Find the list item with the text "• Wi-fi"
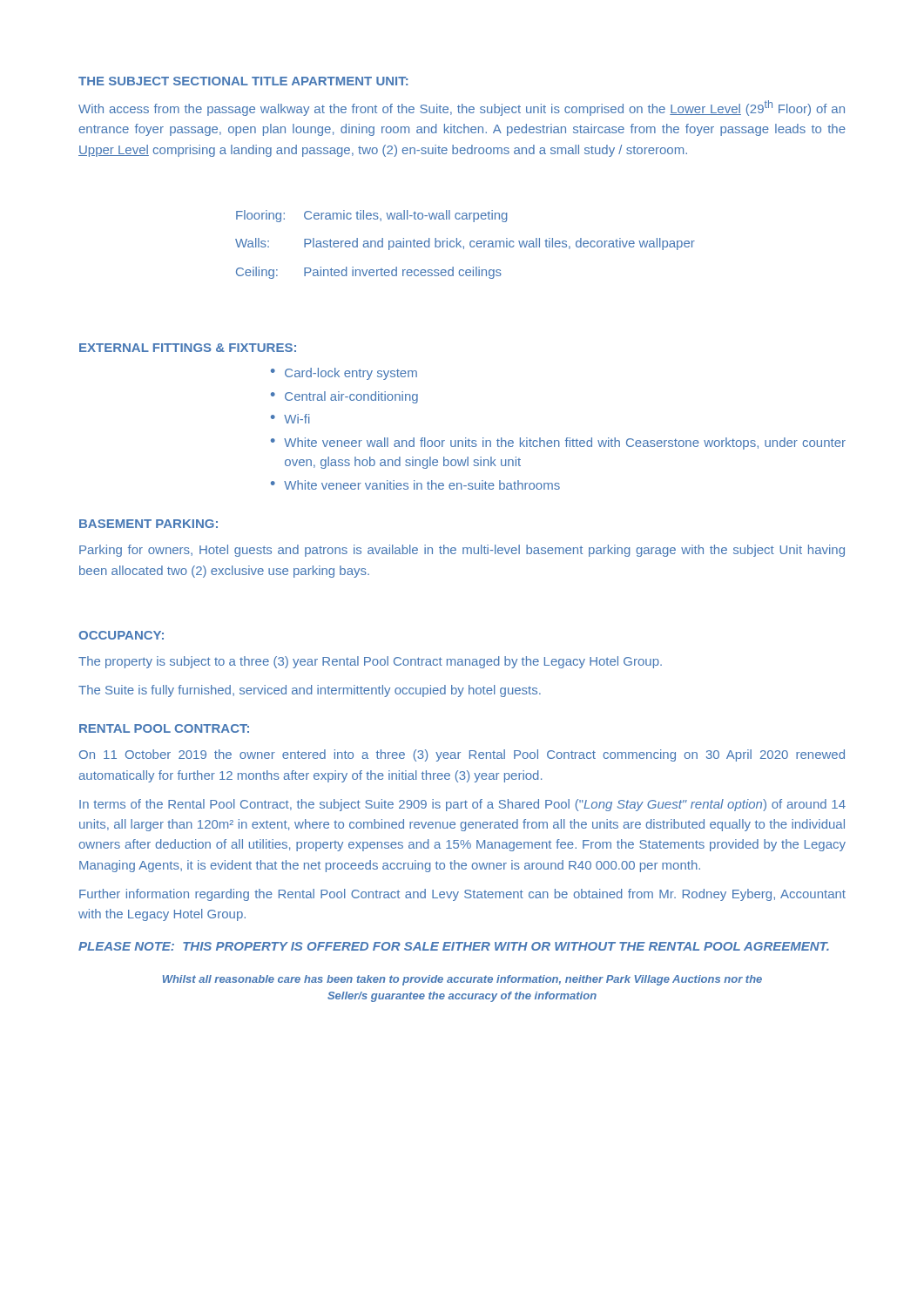 tap(290, 420)
